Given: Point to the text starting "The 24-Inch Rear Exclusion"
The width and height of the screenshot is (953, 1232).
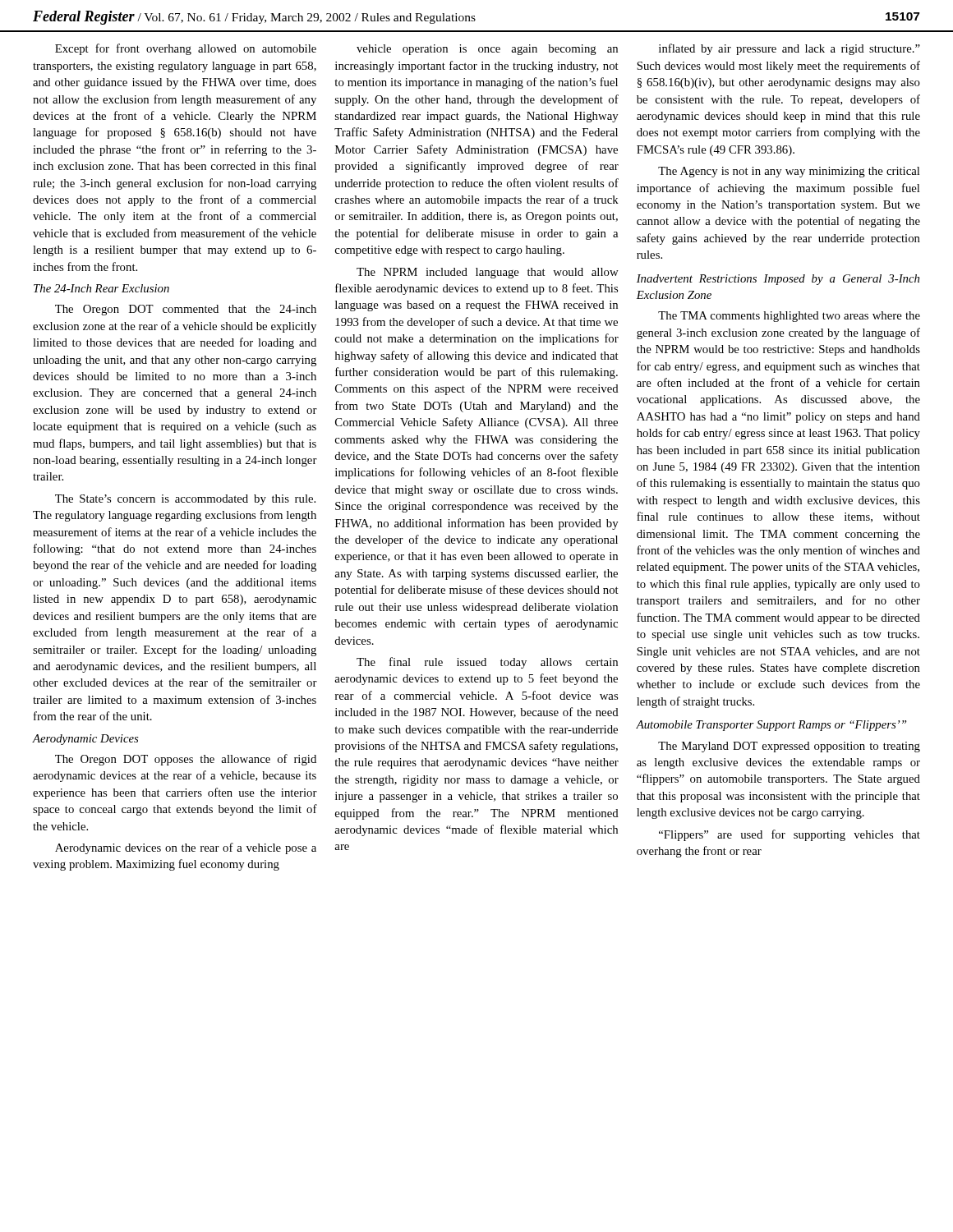Looking at the screenshot, I should 101,288.
